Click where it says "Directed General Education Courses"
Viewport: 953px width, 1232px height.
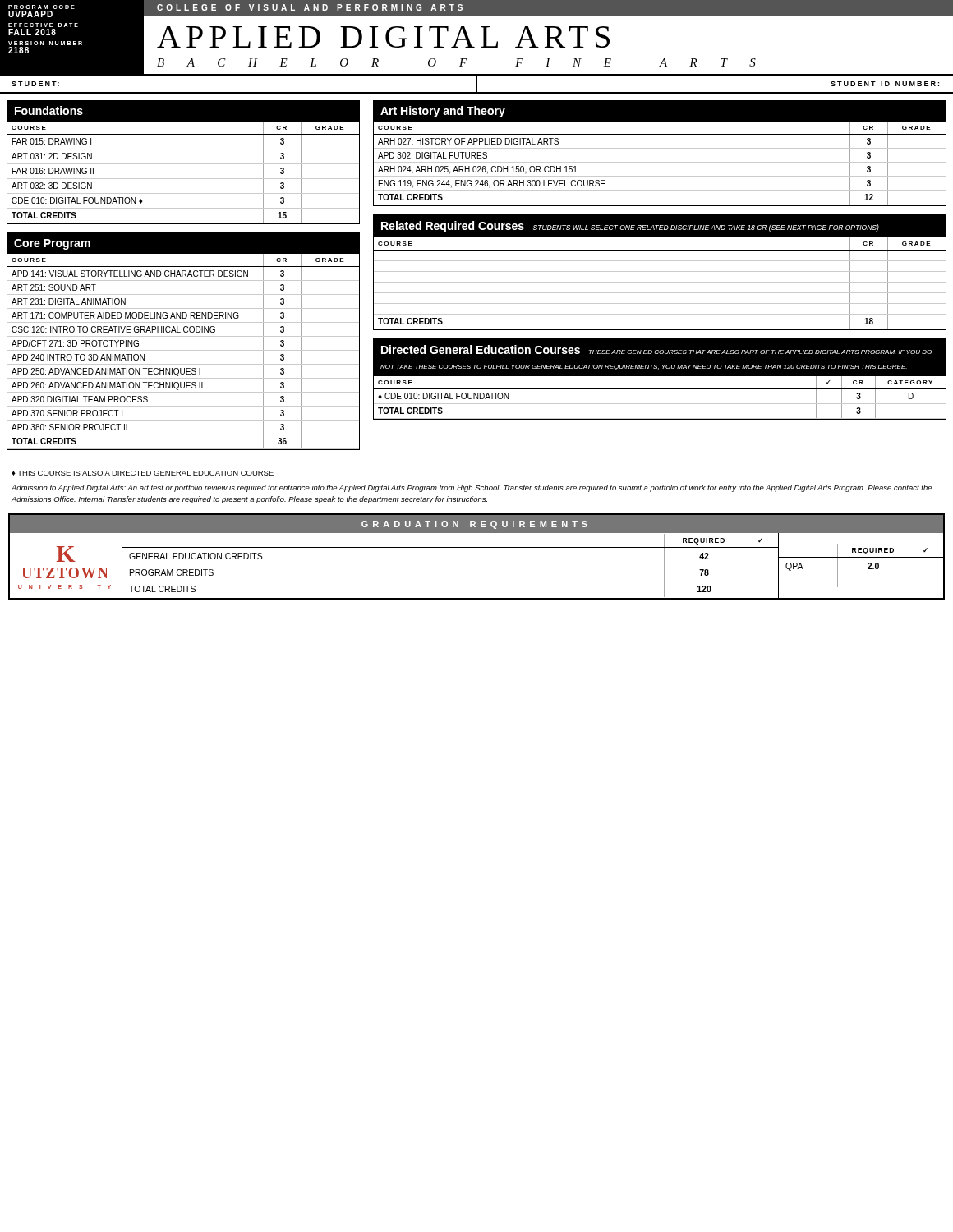click(x=480, y=350)
